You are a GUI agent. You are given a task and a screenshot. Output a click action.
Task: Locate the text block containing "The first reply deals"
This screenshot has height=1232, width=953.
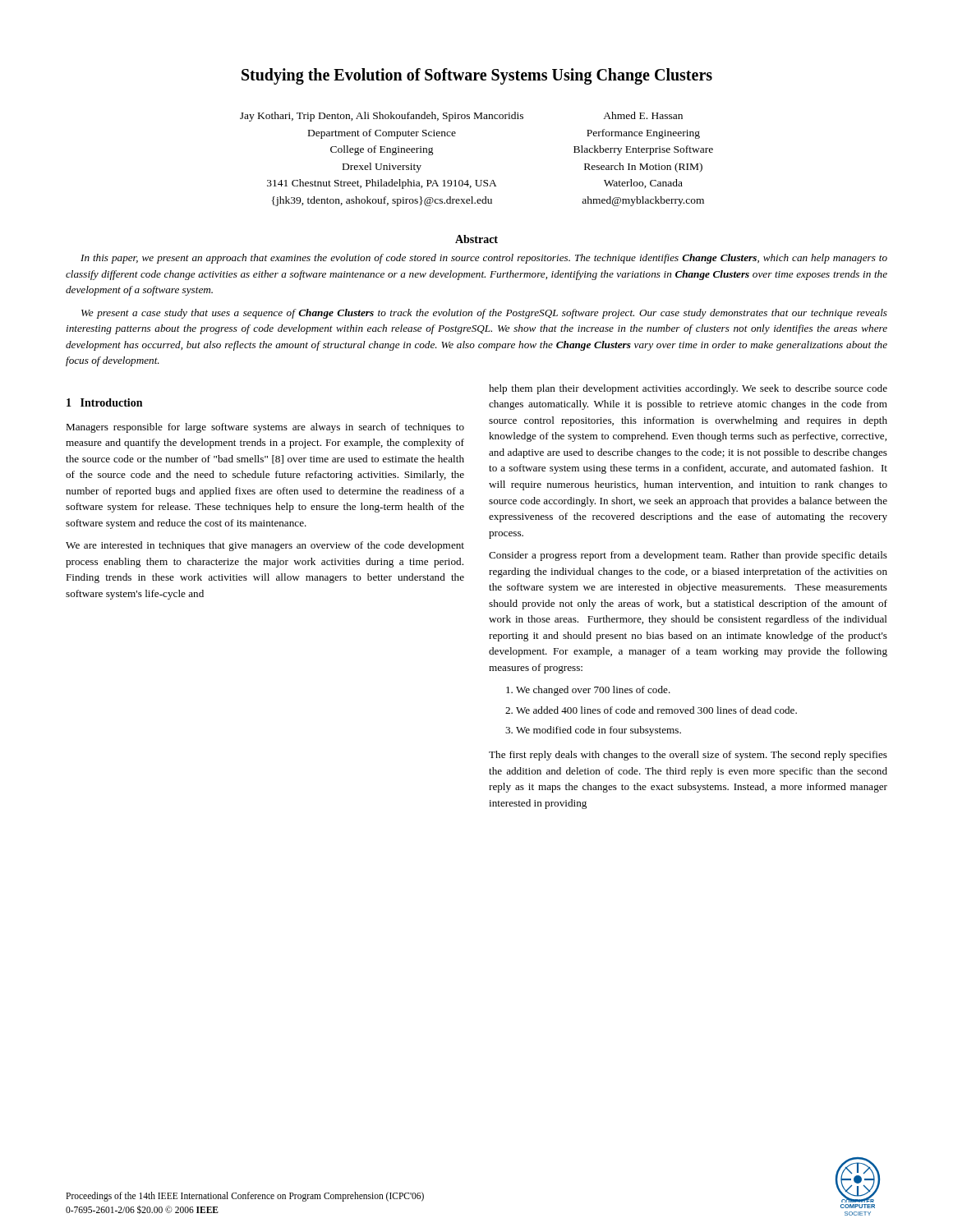(x=688, y=778)
